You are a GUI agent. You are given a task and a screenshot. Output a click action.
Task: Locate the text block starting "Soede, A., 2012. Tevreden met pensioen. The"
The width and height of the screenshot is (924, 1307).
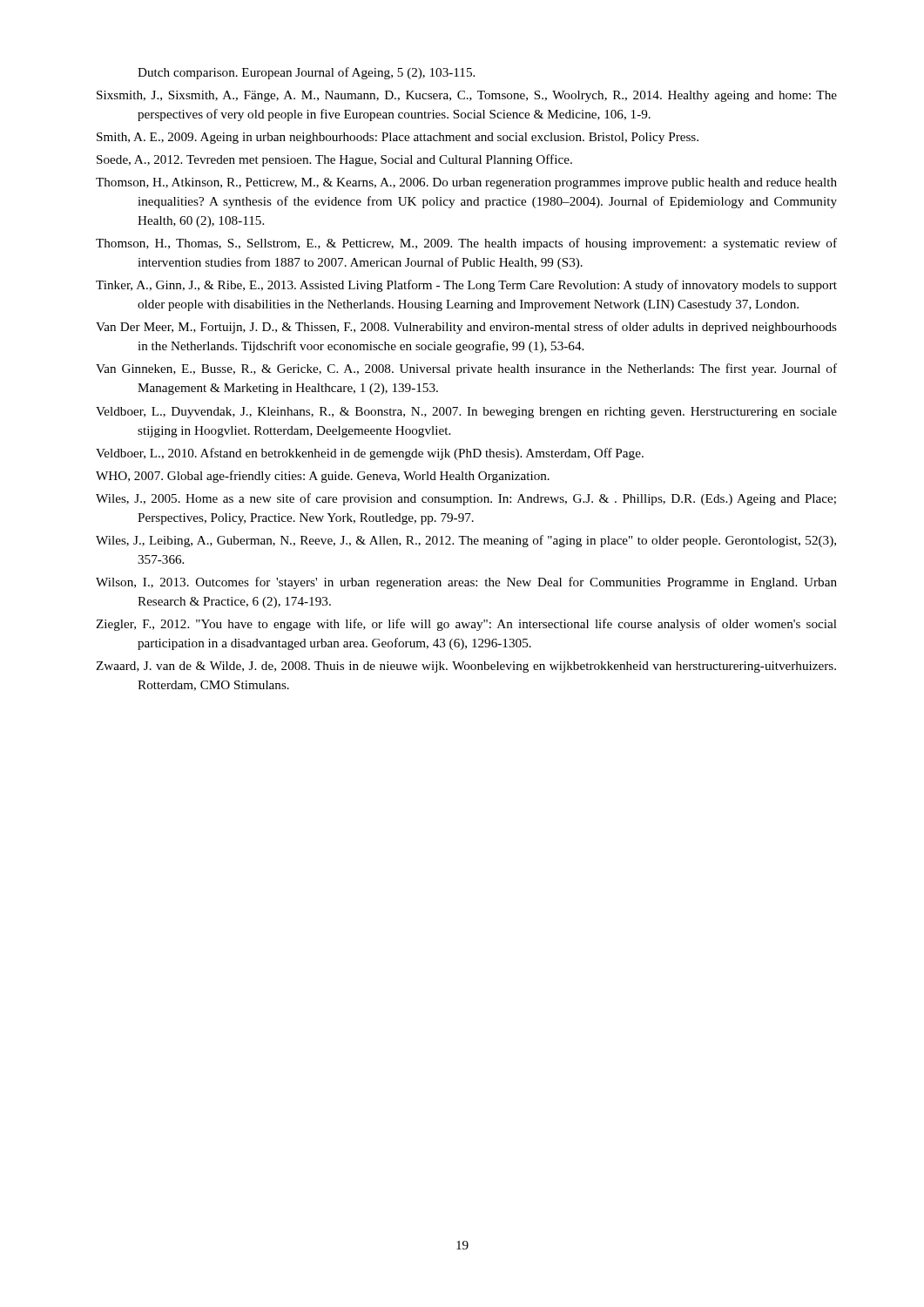pyautogui.click(x=334, y=159)
